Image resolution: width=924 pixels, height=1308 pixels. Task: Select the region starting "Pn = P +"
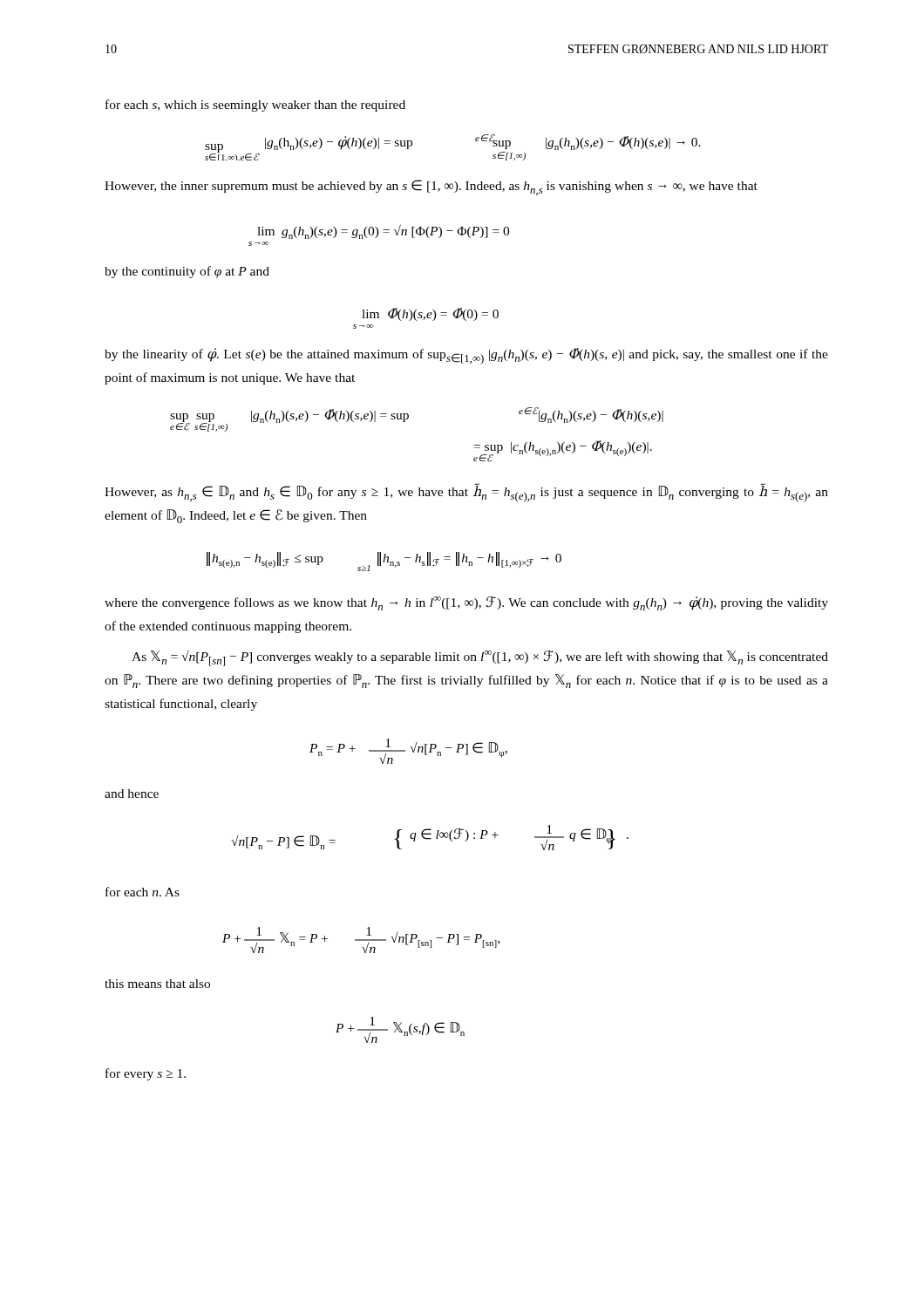click(466, 746)
